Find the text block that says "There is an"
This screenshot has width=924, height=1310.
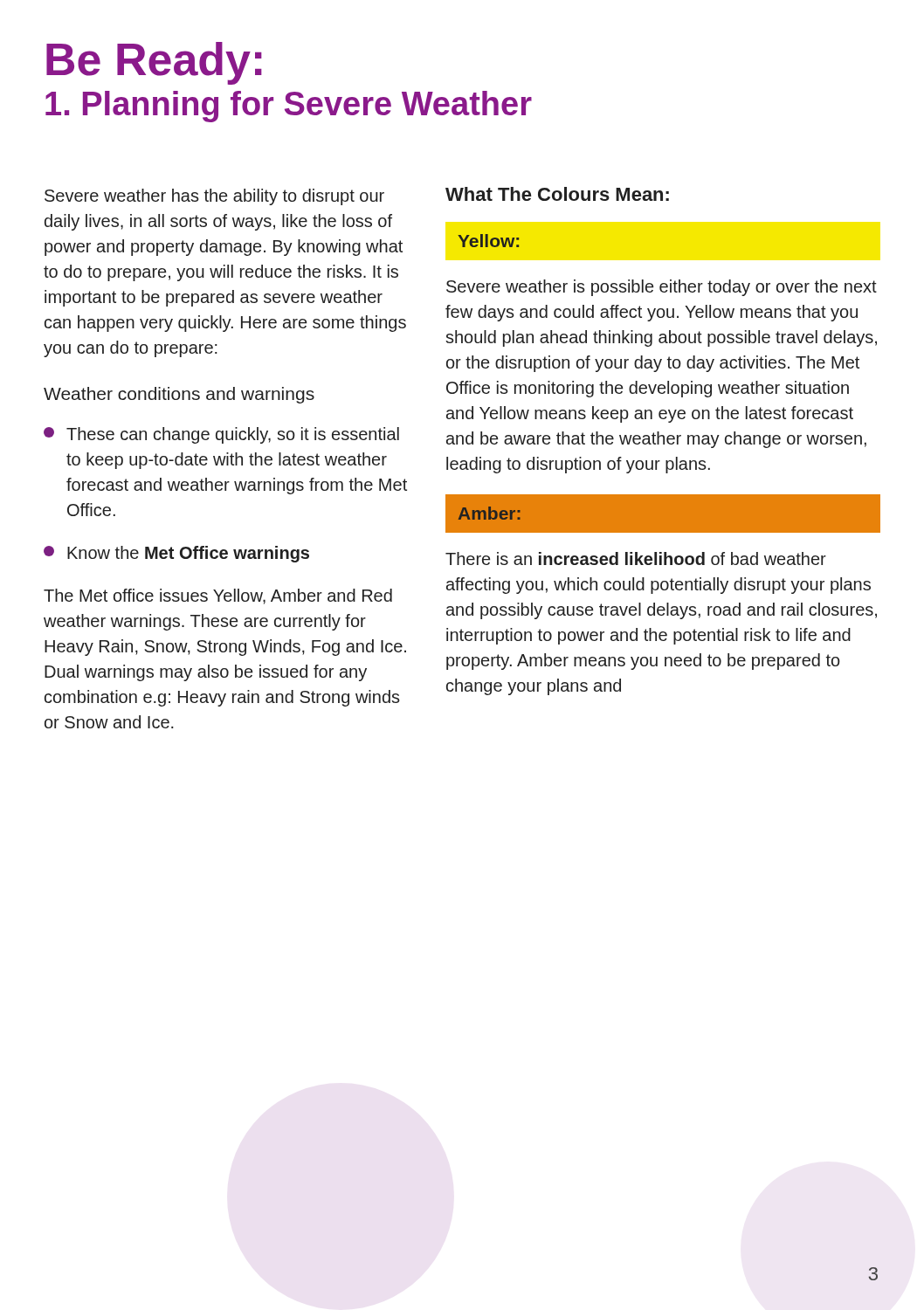[662, 622]
